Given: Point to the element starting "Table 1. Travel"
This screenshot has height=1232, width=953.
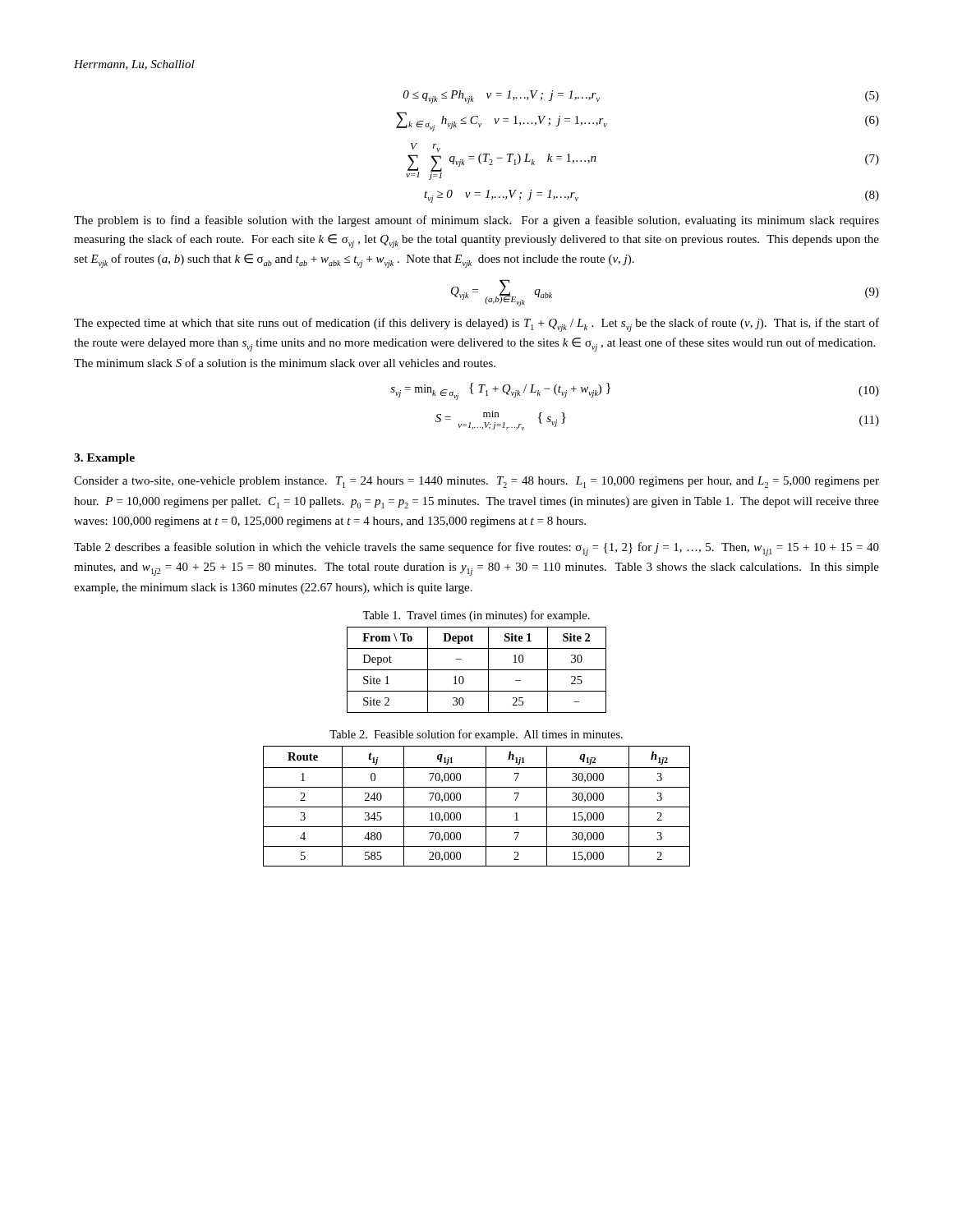Looking at the screenshot, I should coord(476,615).
